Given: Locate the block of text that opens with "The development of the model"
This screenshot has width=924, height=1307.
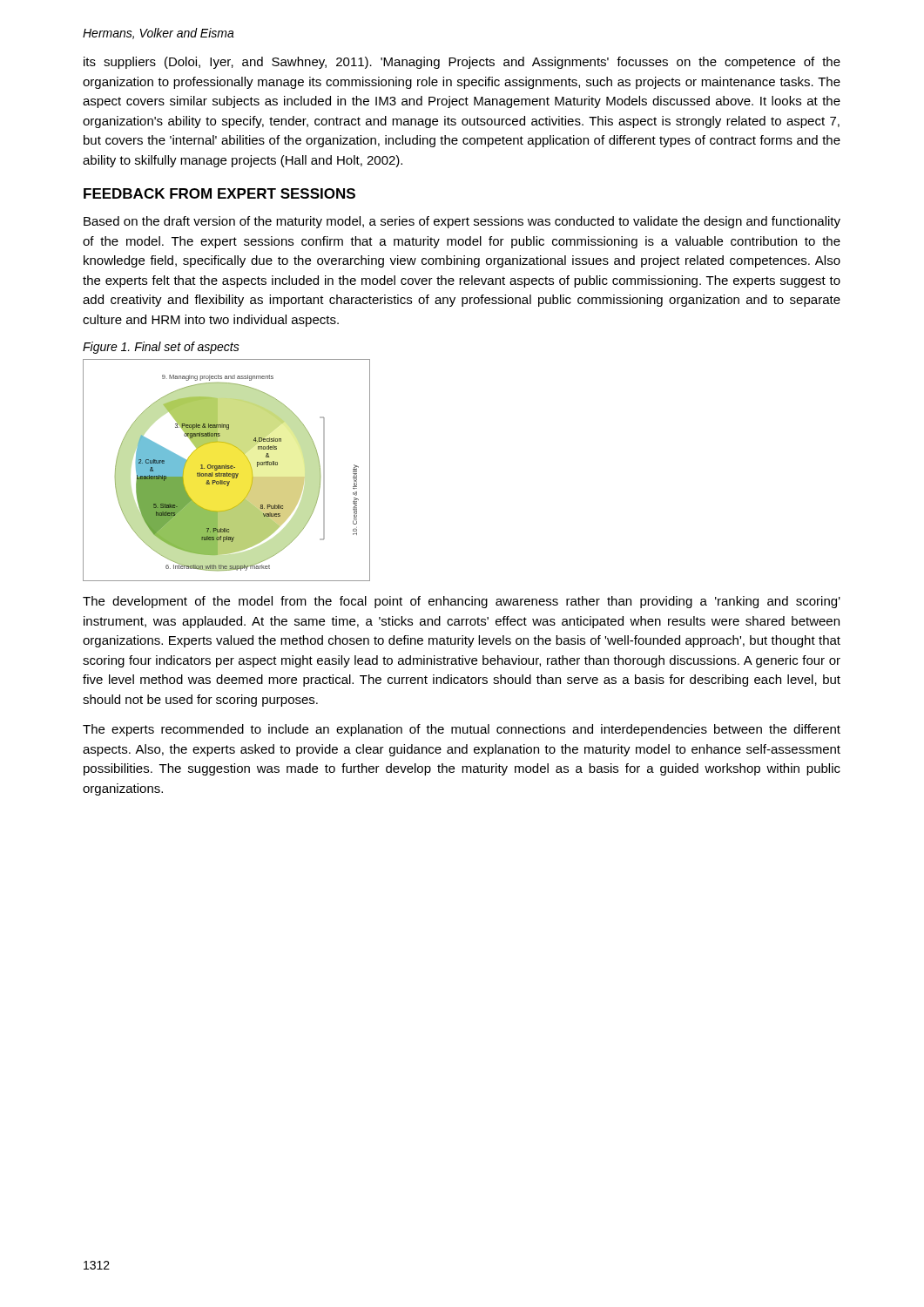Looking at the screenshot, I should (462, 650).
